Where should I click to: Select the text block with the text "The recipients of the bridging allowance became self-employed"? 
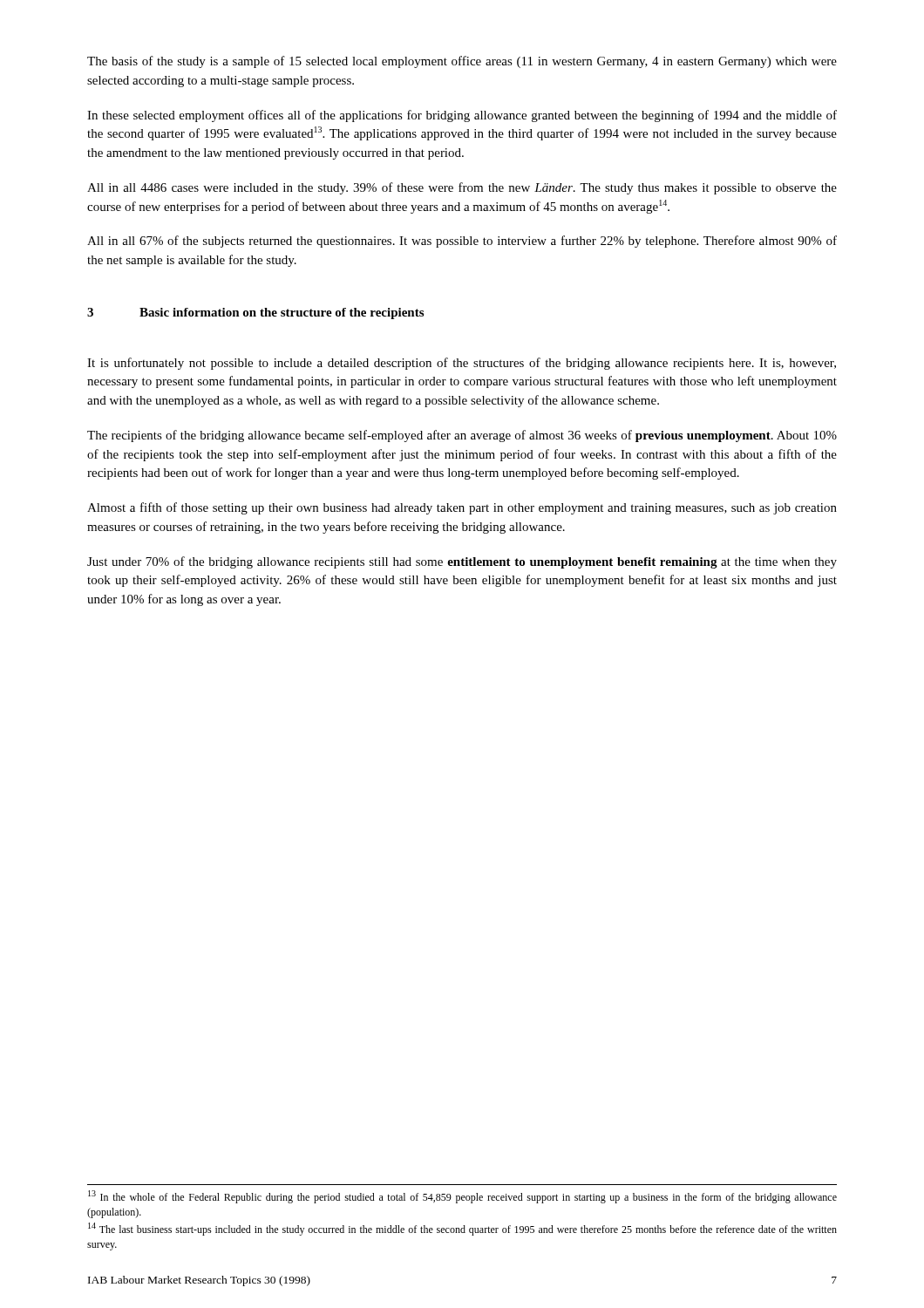pyautogui.click(x=462, y=454)
